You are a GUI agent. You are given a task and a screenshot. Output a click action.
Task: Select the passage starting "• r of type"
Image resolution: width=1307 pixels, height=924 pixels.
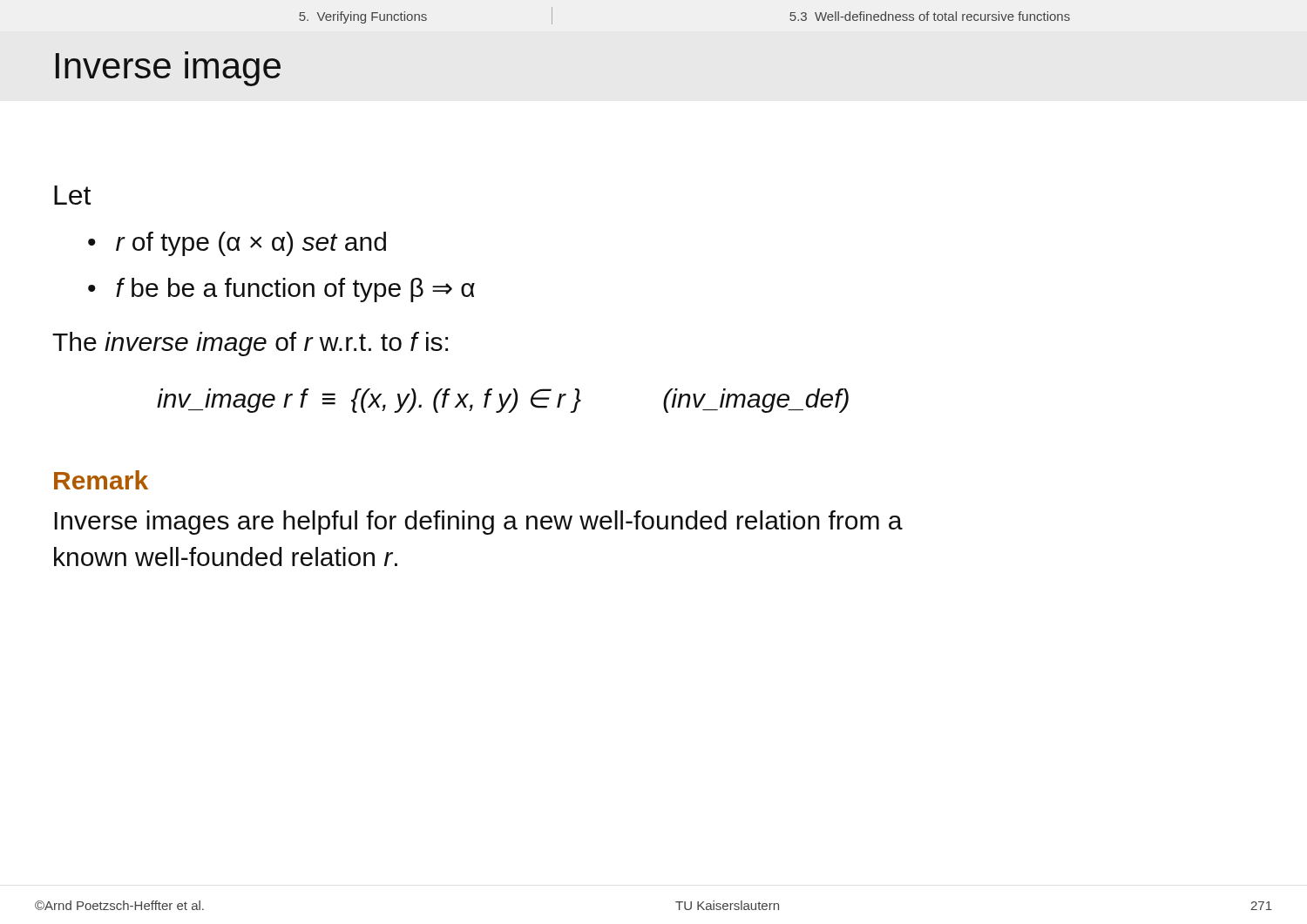[x=237, y=242]
